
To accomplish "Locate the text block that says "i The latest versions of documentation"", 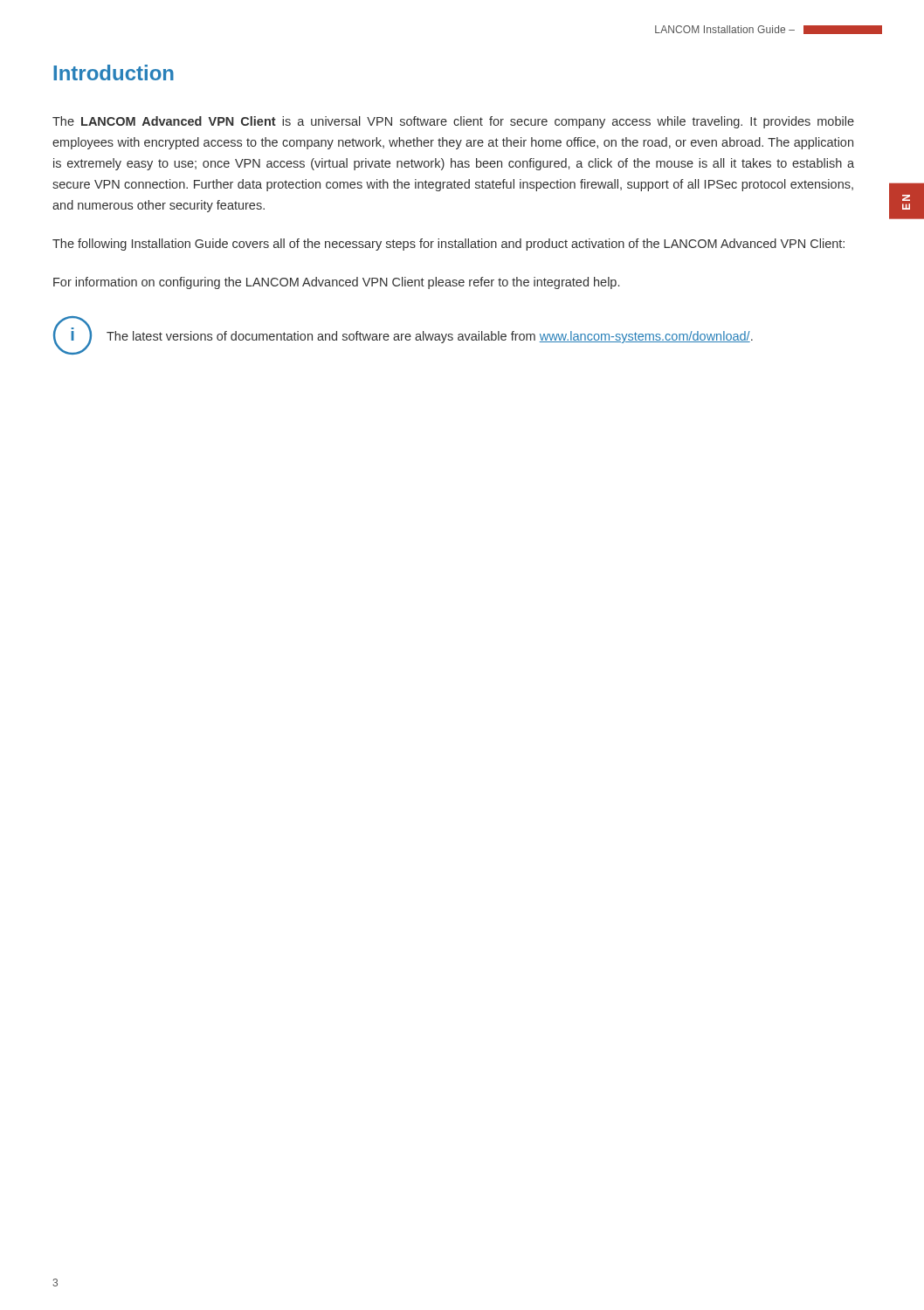I will [403, 336].
